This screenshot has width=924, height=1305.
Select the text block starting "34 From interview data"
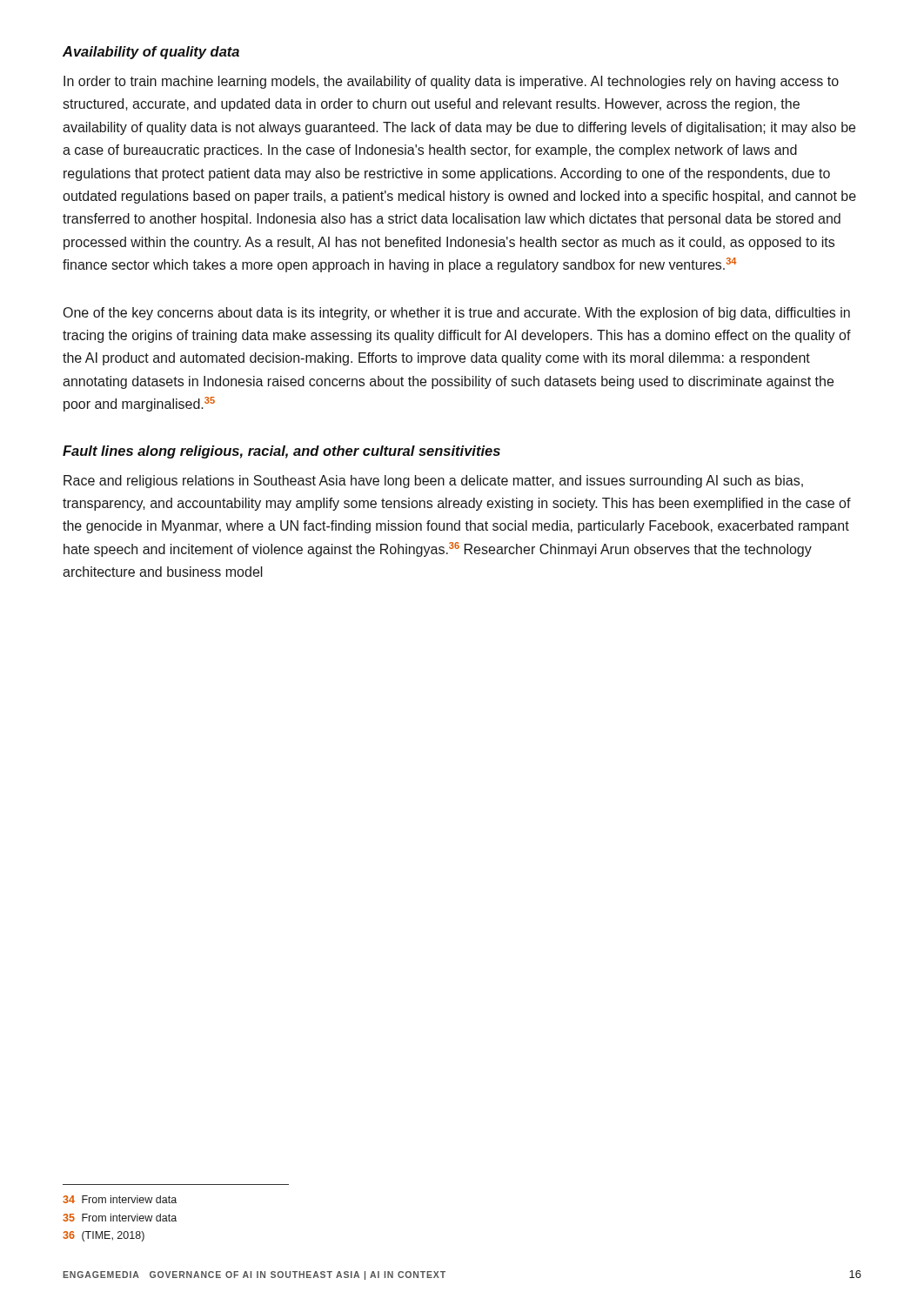click(120, 1199)
